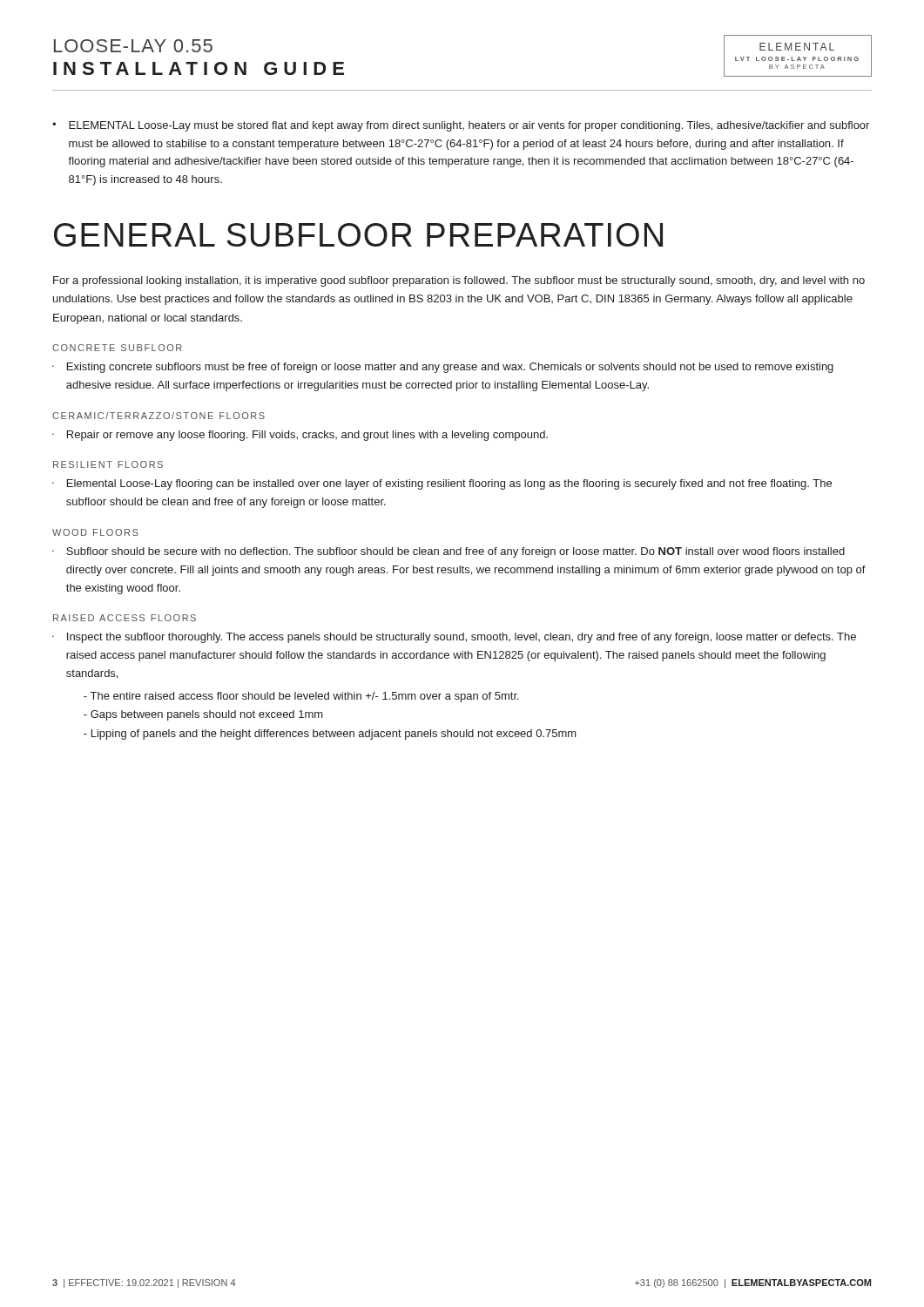Click on the region starting "CERAMIC/TERRAZZO/STONE FLOORS"
The image size is (924, 1307).
tap(158, 416)
